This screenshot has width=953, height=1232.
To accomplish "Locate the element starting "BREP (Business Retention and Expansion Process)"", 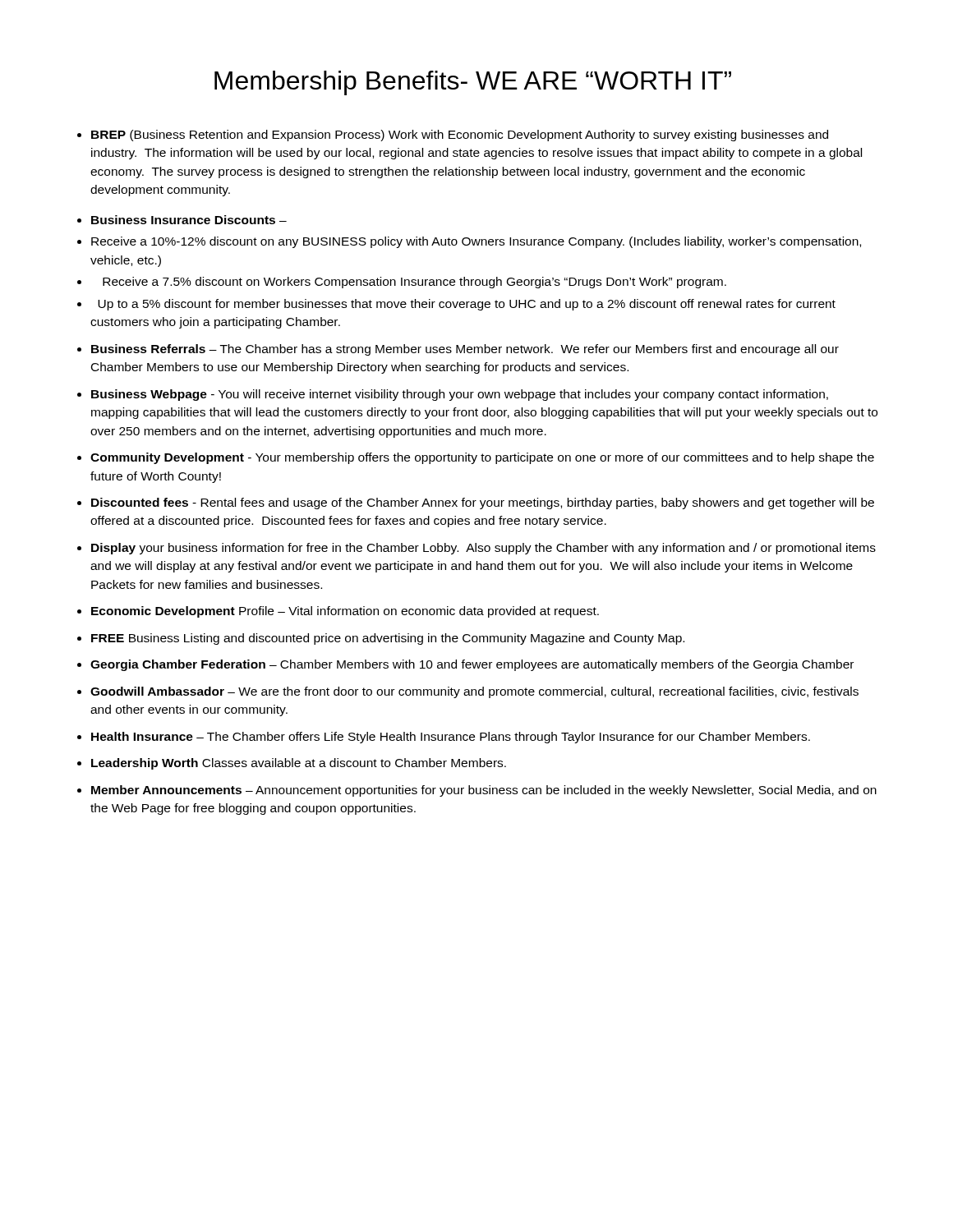I will click(477, 162).
